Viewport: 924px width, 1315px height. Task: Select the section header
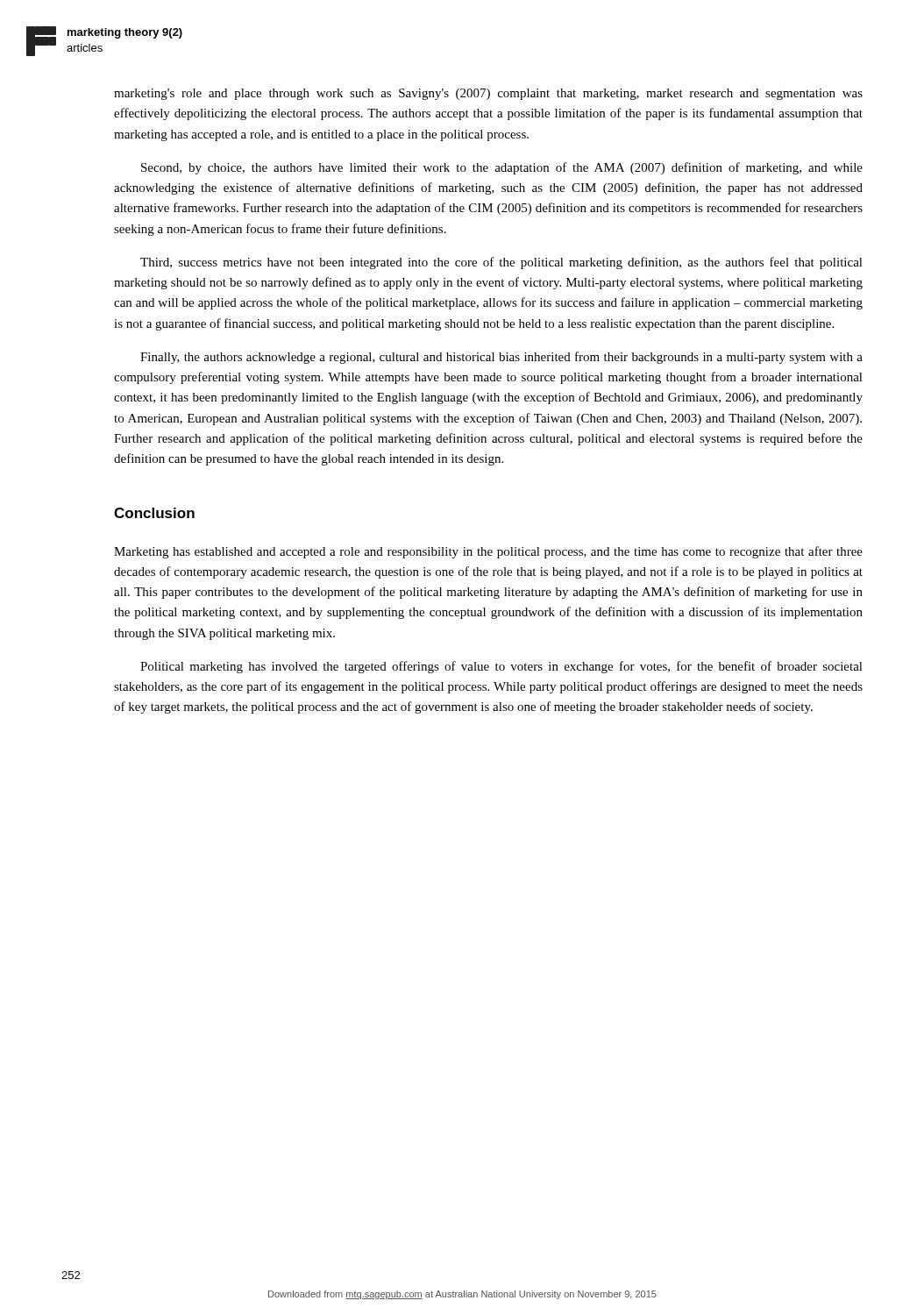pyautogui.click(x=155, y=514)
